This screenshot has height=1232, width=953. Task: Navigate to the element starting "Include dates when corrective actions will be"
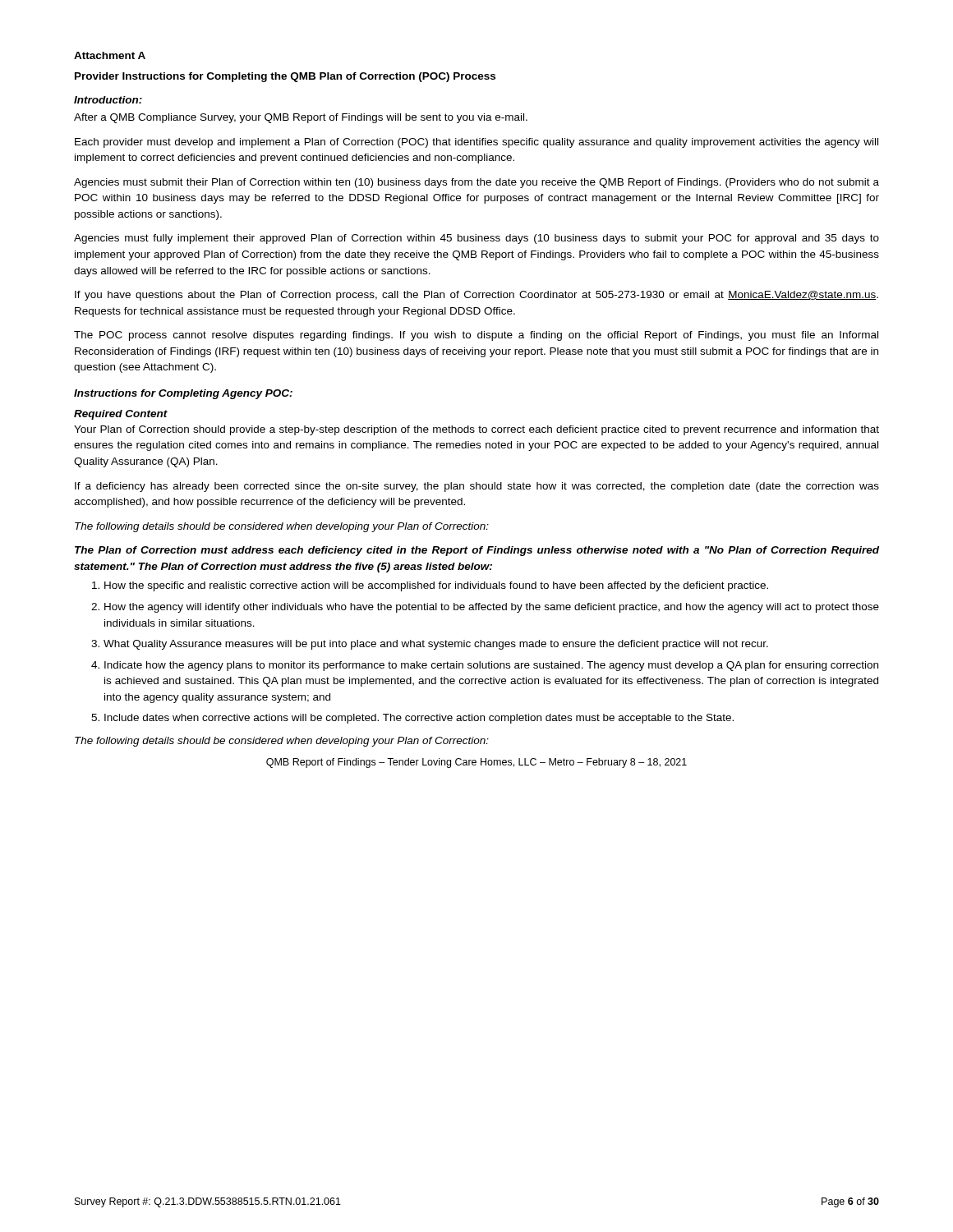[x=491, y=718]
